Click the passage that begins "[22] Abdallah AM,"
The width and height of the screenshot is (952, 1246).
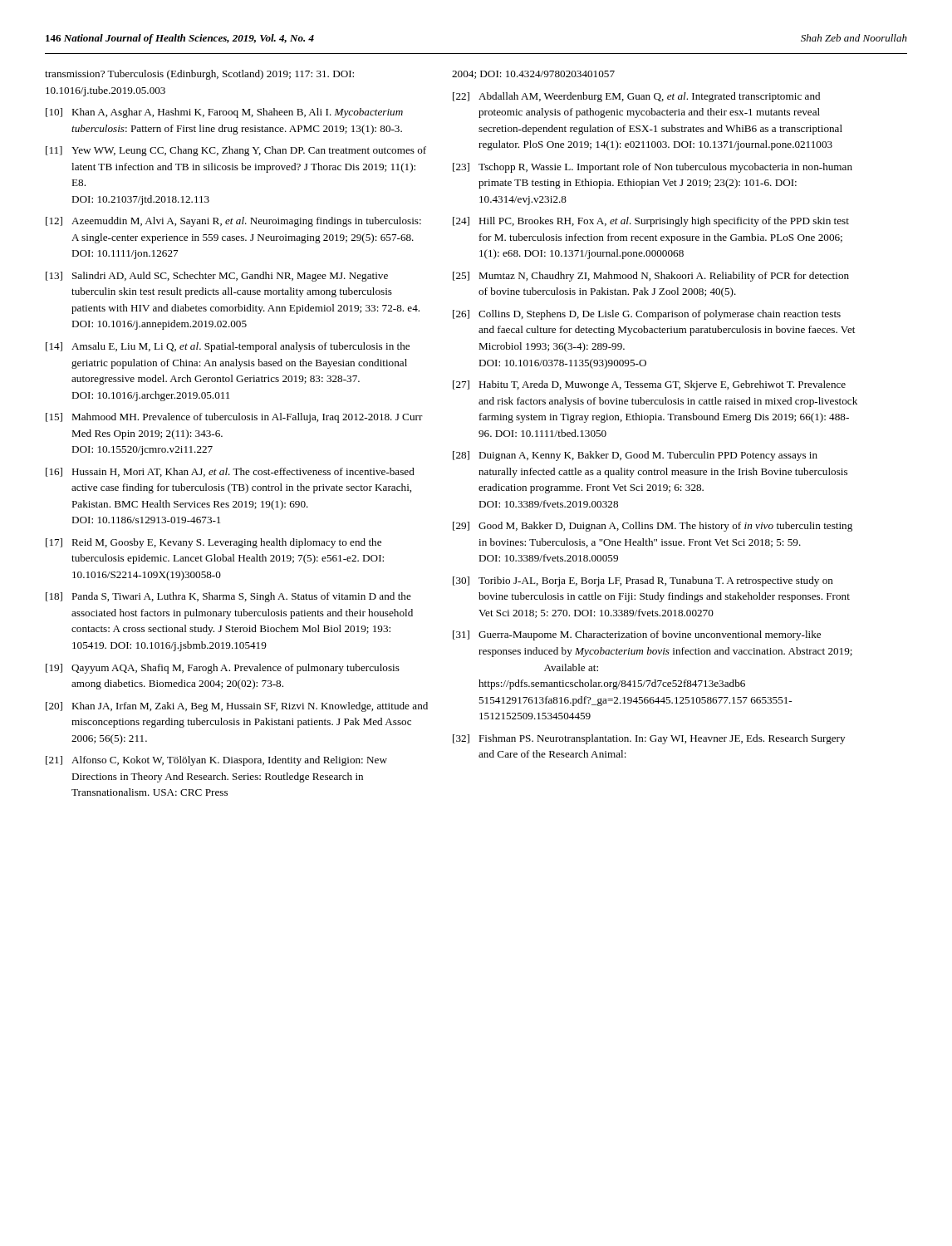(655, 120)
